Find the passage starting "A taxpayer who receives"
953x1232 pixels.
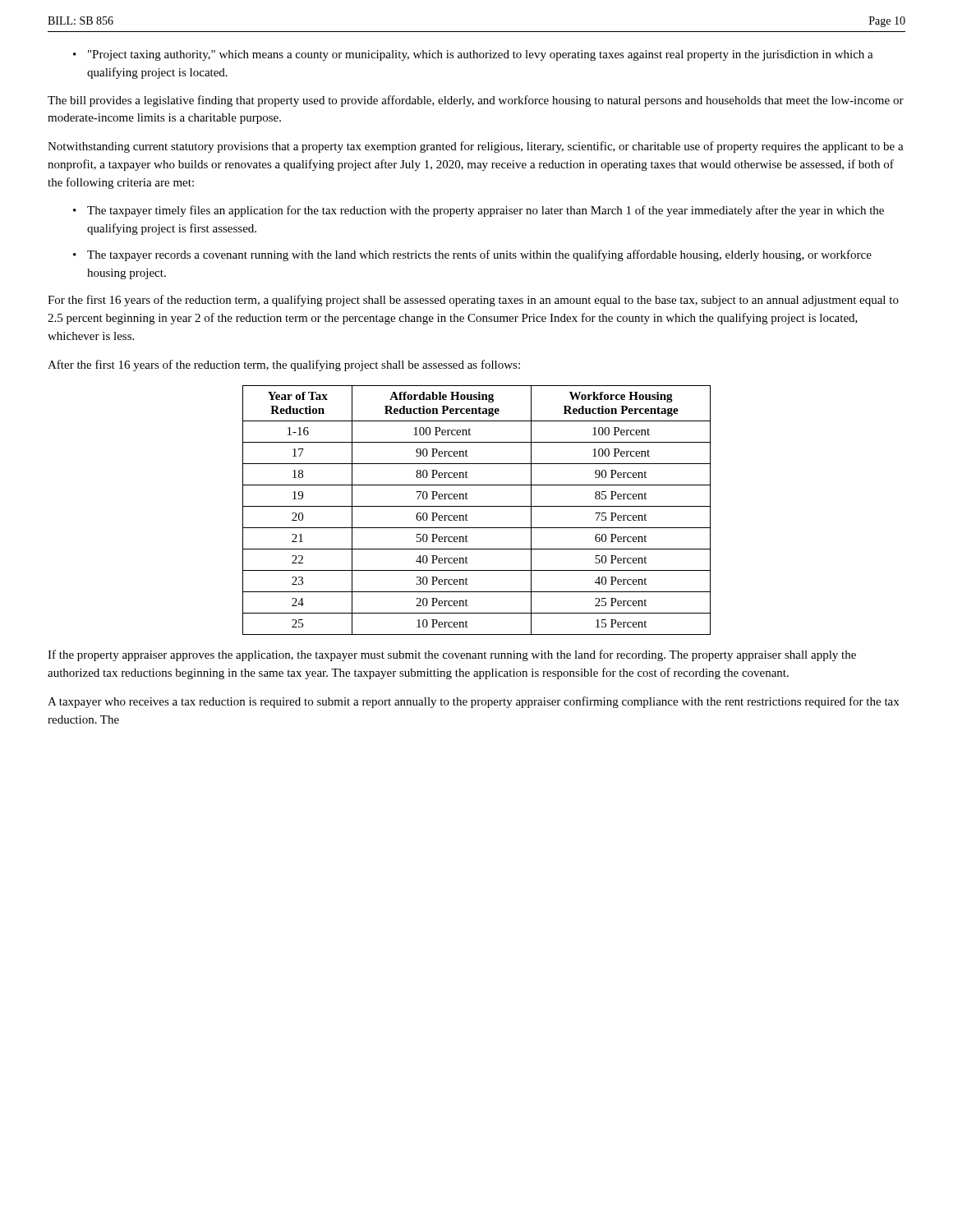(x=473, y=710)
